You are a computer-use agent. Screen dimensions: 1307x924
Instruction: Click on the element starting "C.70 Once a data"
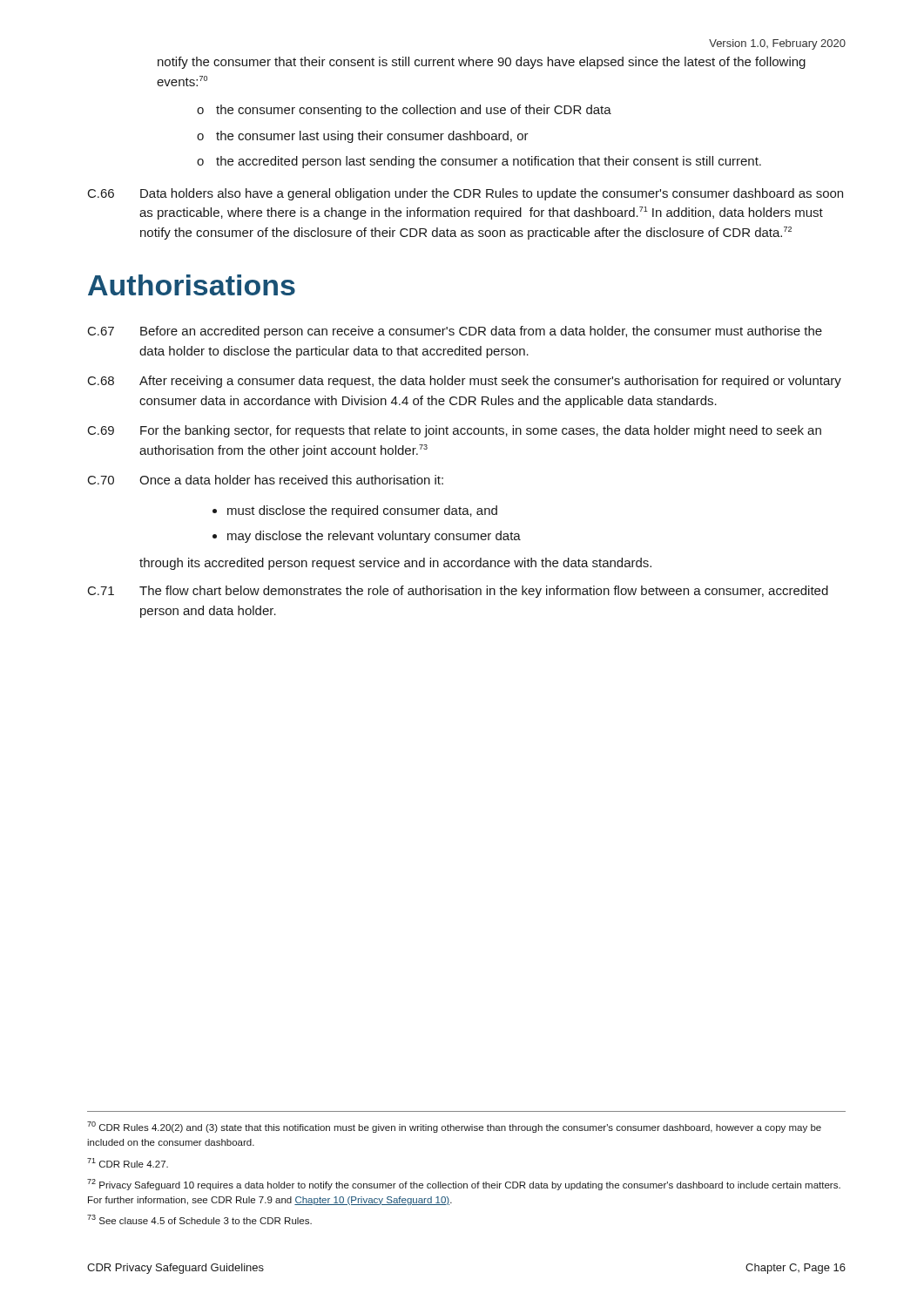coord(266,480)
